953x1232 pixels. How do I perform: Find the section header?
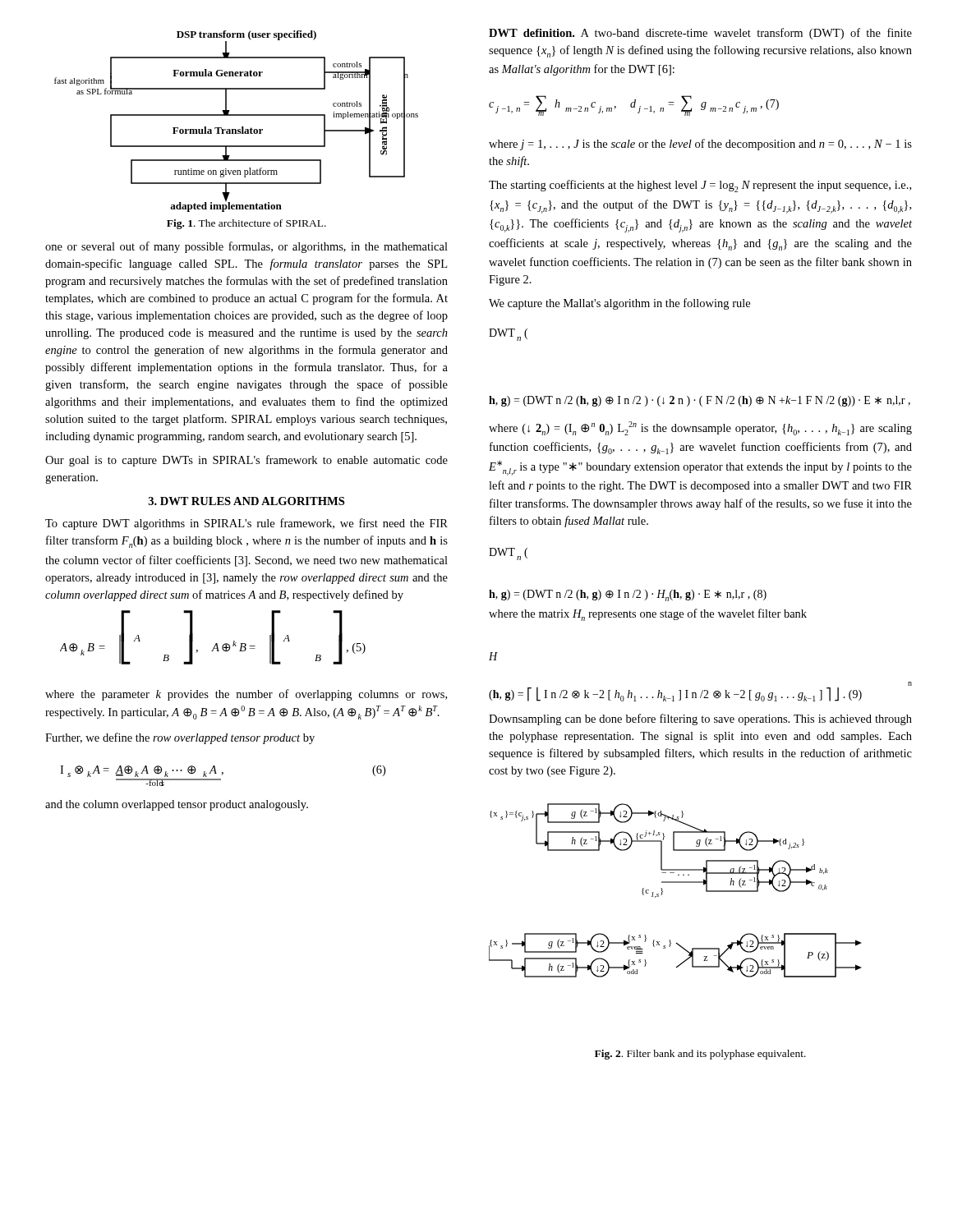point(246,501)
